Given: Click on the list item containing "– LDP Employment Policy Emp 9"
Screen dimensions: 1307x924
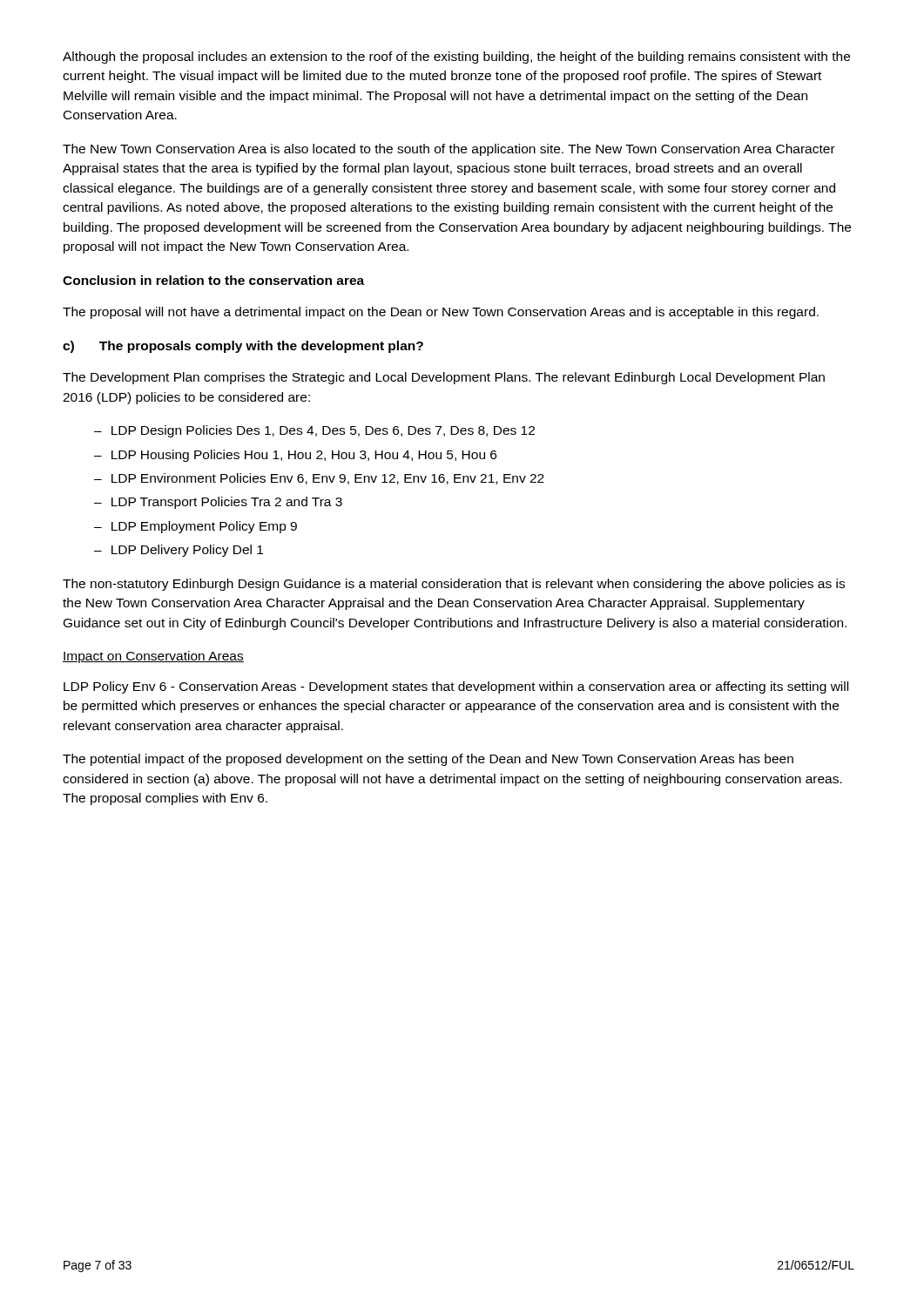Looking at the screenshot, I should point(196,526).
